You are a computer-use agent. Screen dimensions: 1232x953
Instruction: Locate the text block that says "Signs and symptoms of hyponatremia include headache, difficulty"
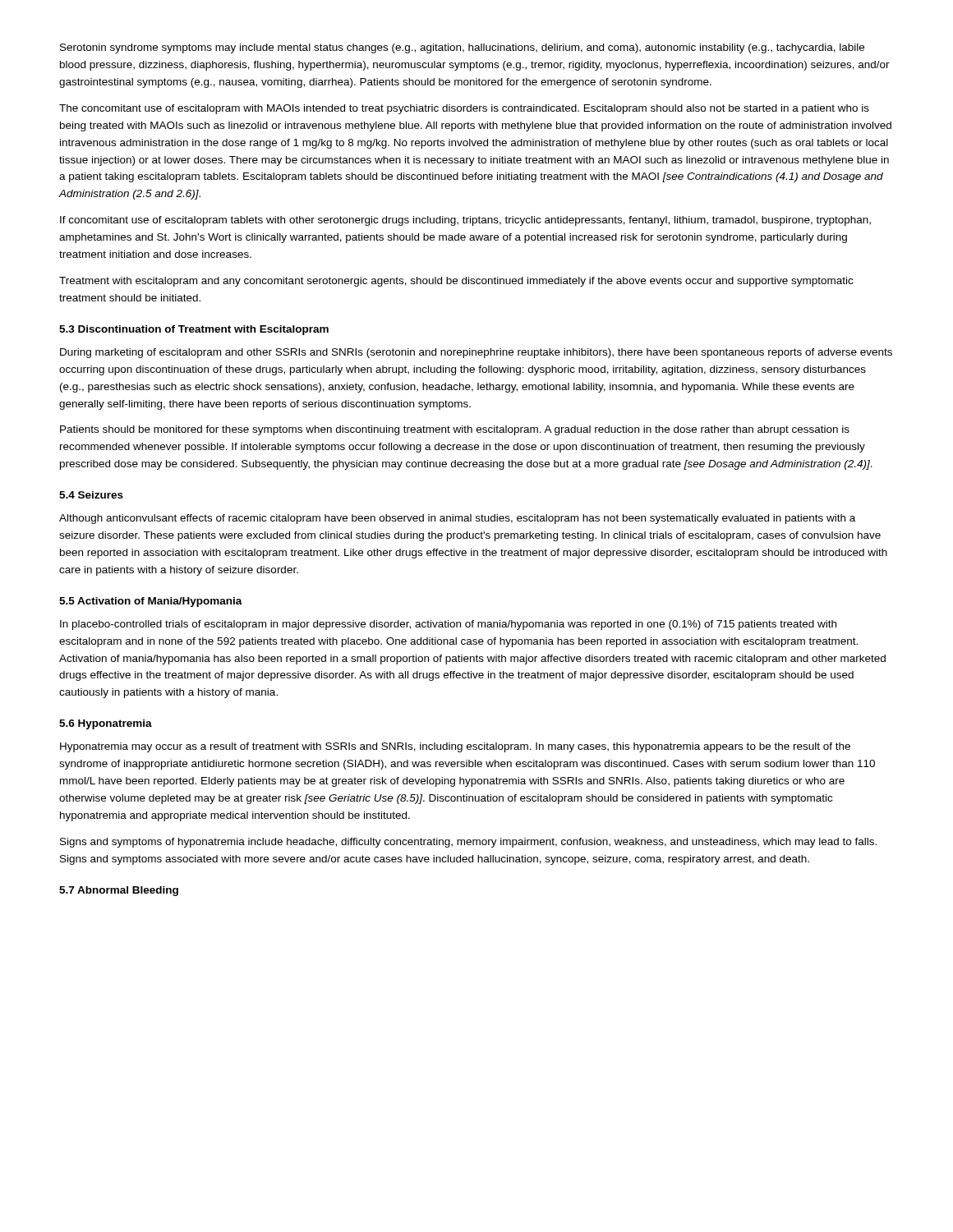468,850
